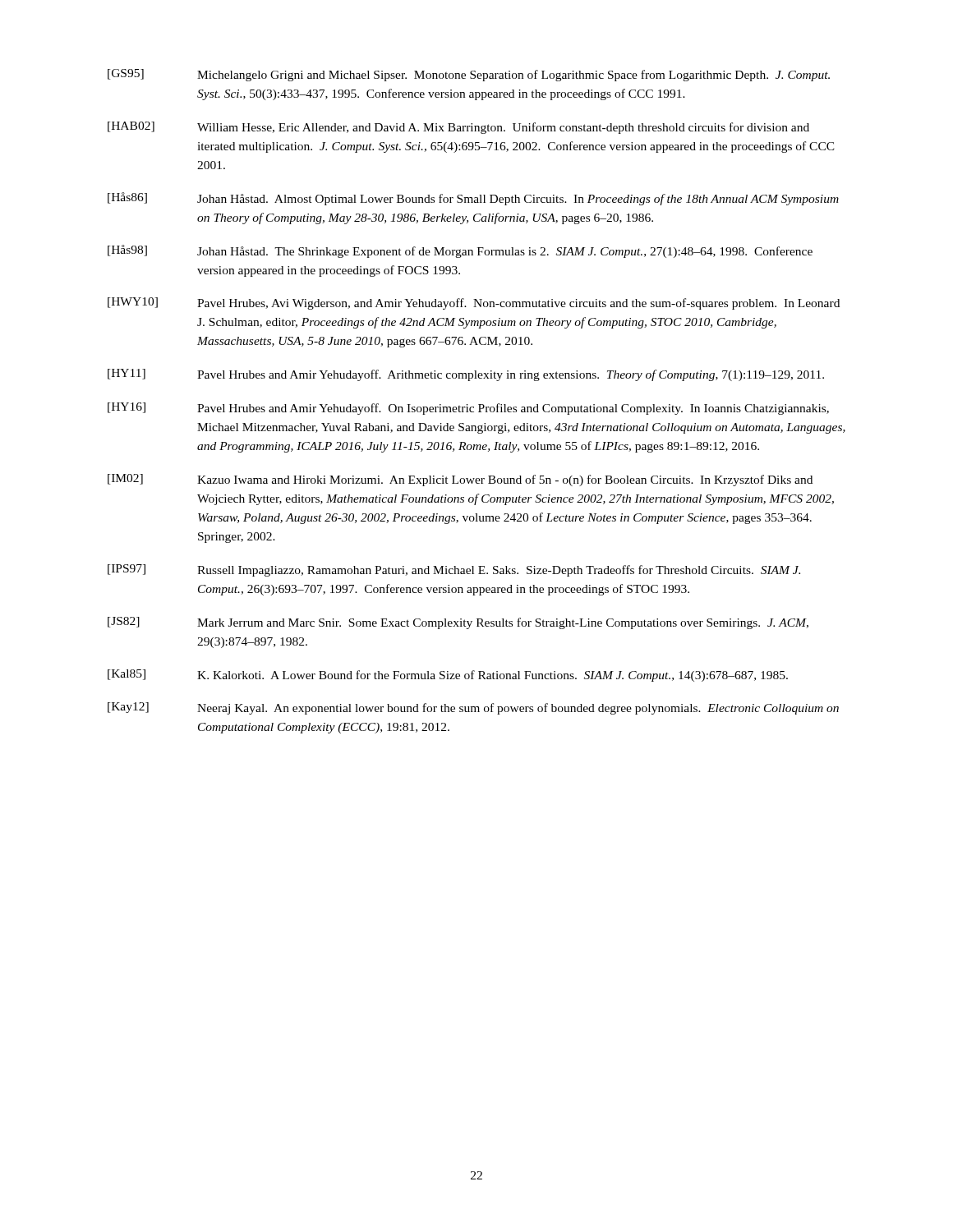The height and width of the screenshot is (1232, 953).
Task: Find the block on this page that starts "[GS95] Michelangelo Grigni and"
Action: (x=476, y=85)
